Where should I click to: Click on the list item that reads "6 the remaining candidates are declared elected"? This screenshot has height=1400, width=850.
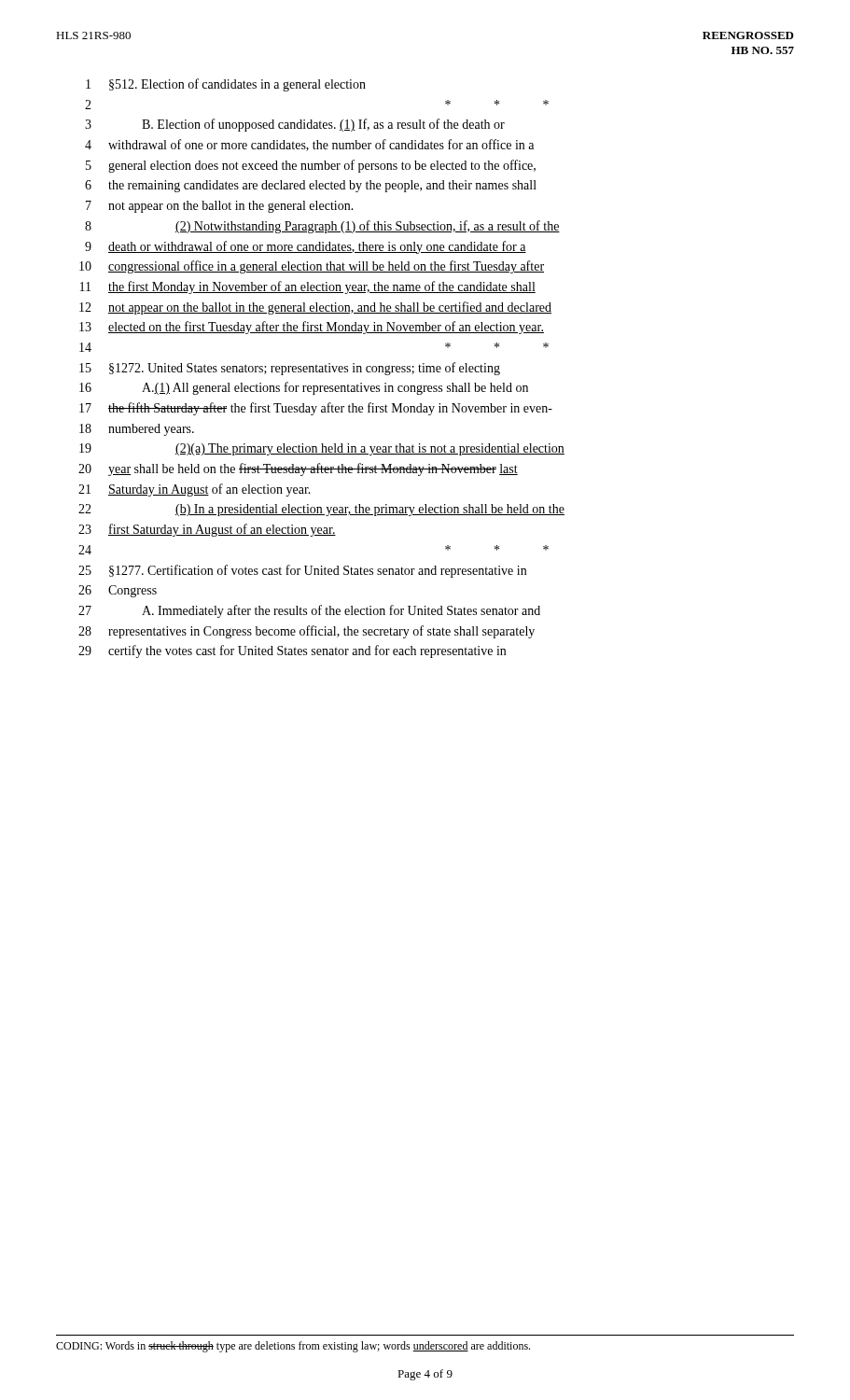[425, 186]
